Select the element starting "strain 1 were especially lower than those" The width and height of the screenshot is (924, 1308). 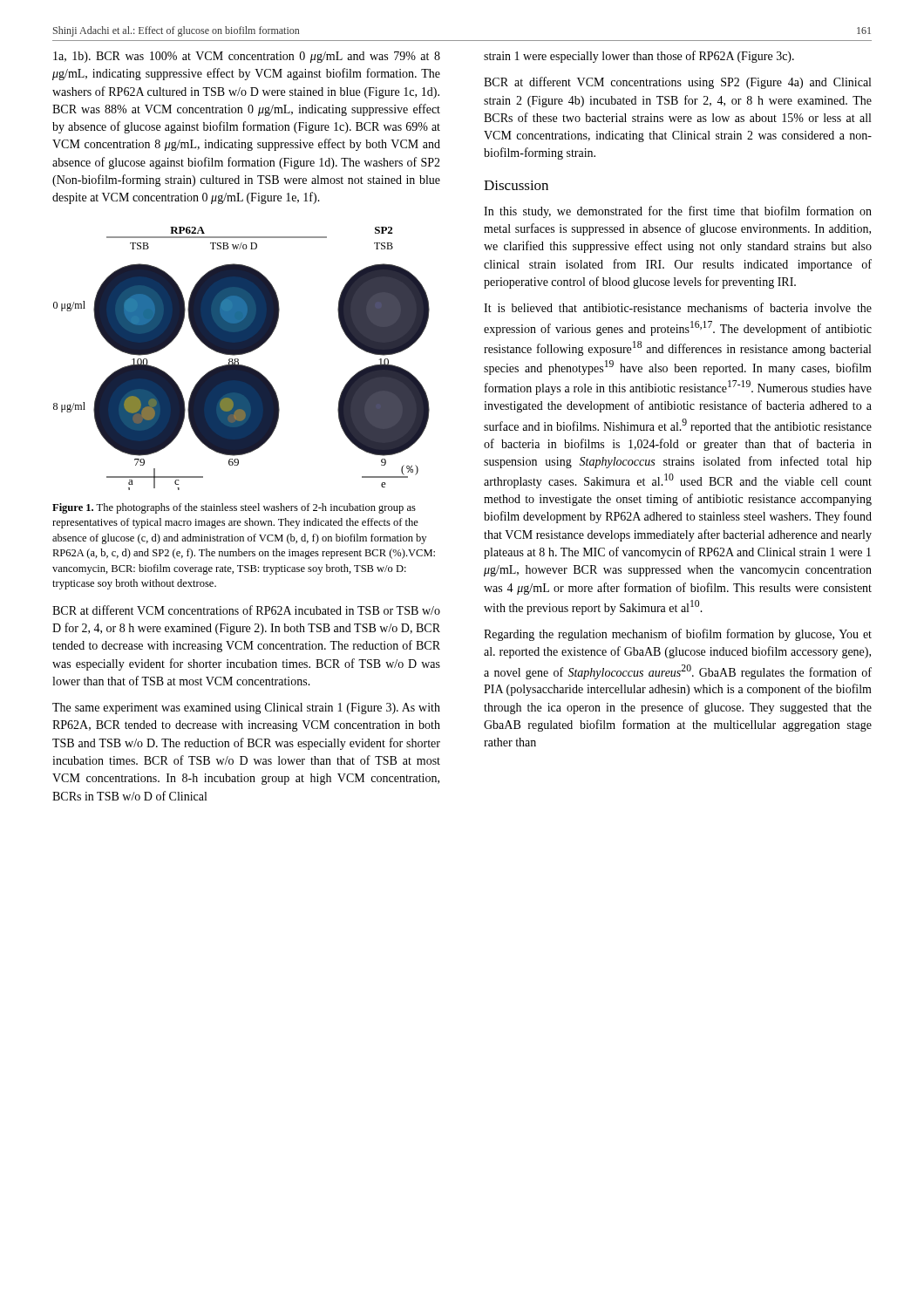point(678,105)
